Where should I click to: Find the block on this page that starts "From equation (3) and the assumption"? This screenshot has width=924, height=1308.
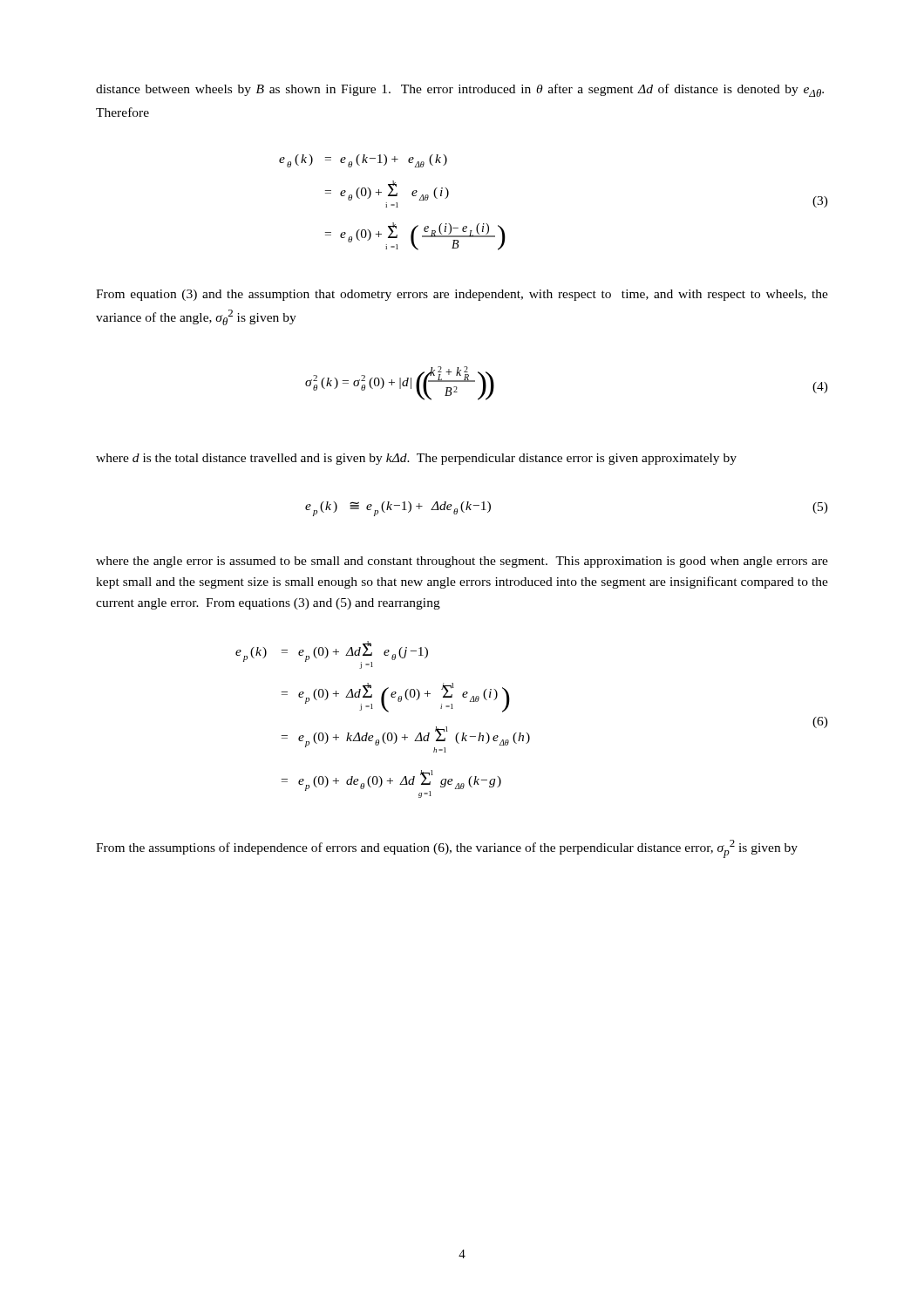click(x=462, y=307)
